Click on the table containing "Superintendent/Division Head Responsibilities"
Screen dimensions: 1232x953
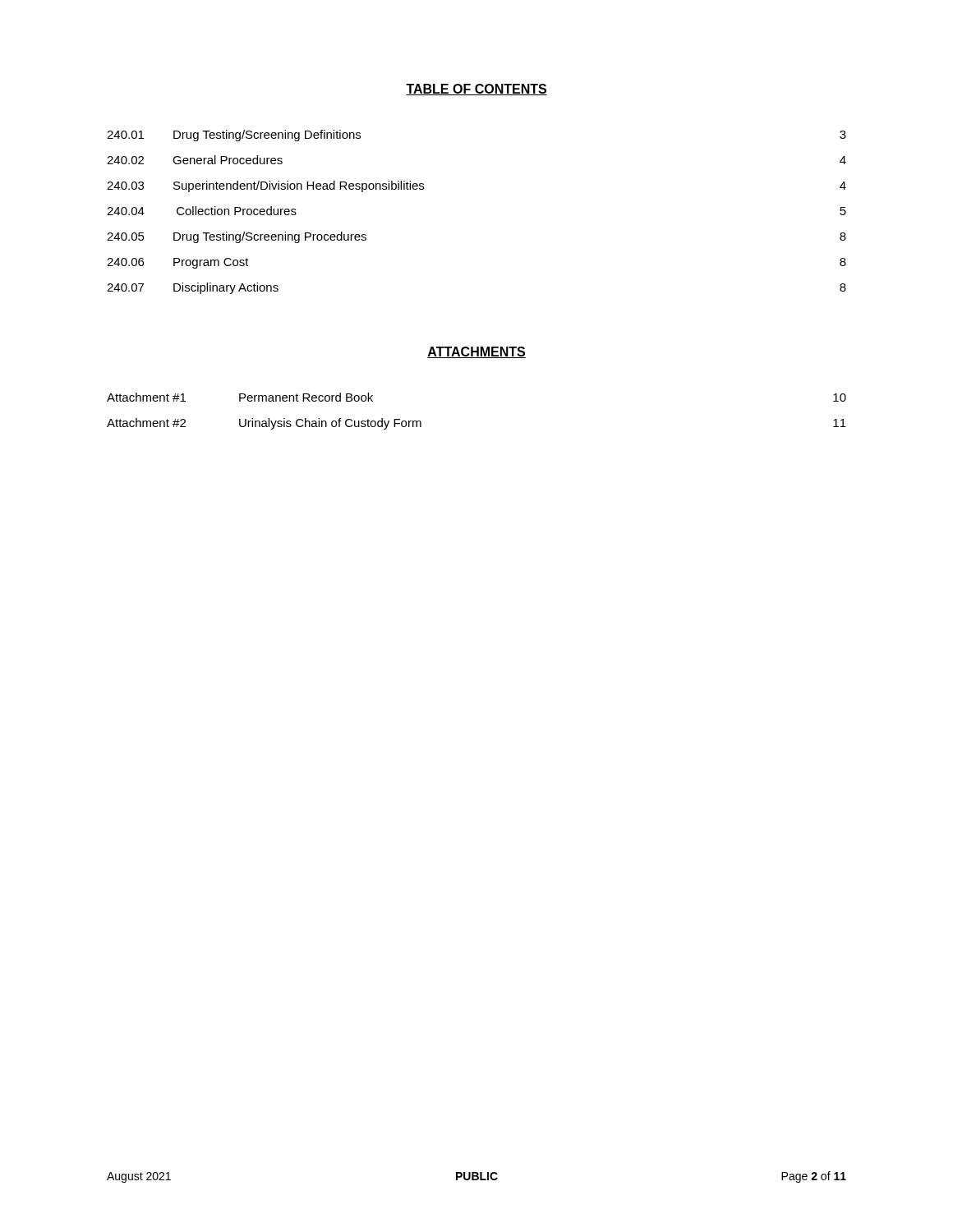coord(476,211)
